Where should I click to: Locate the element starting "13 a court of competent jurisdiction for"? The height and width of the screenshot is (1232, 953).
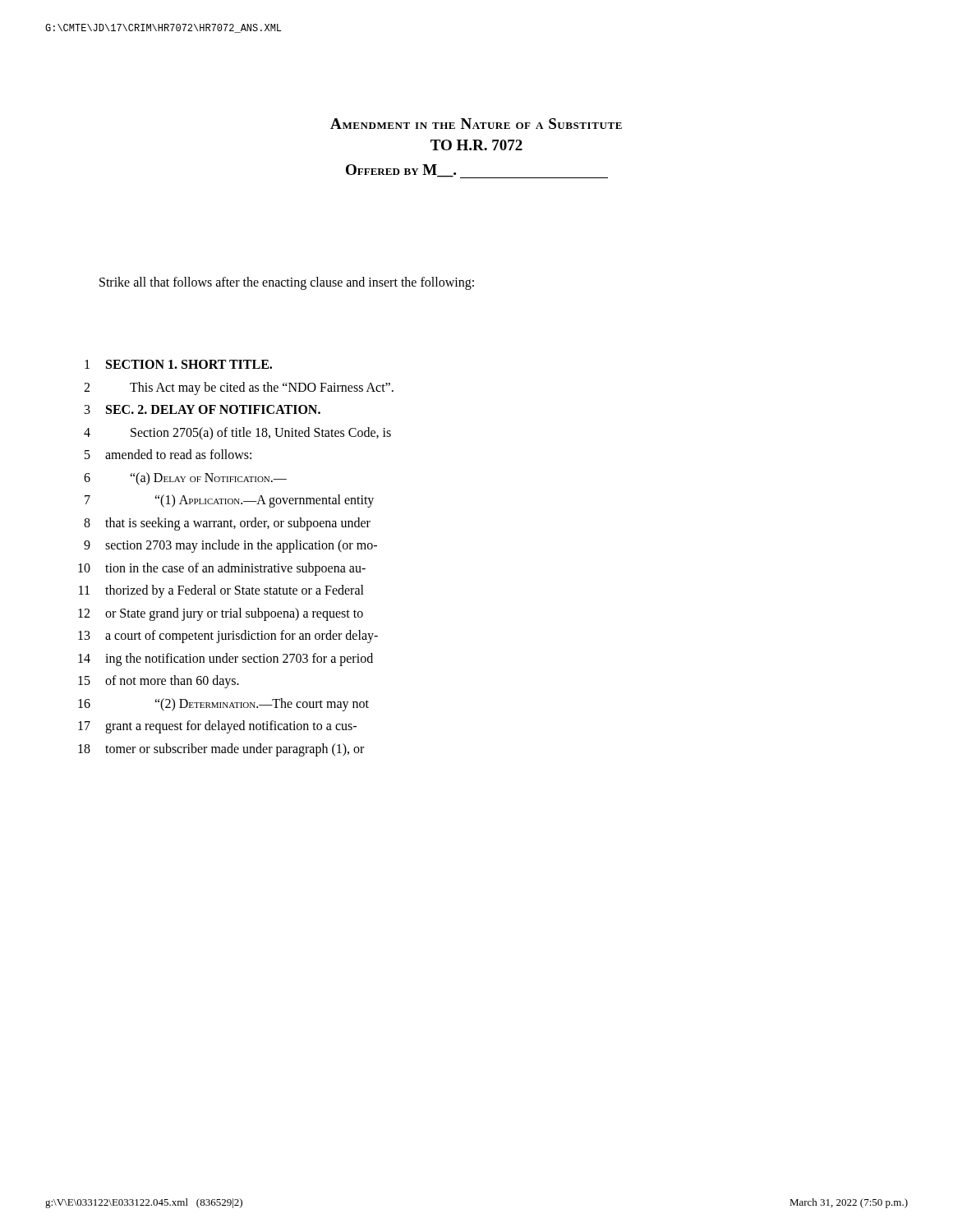point(228,637)
